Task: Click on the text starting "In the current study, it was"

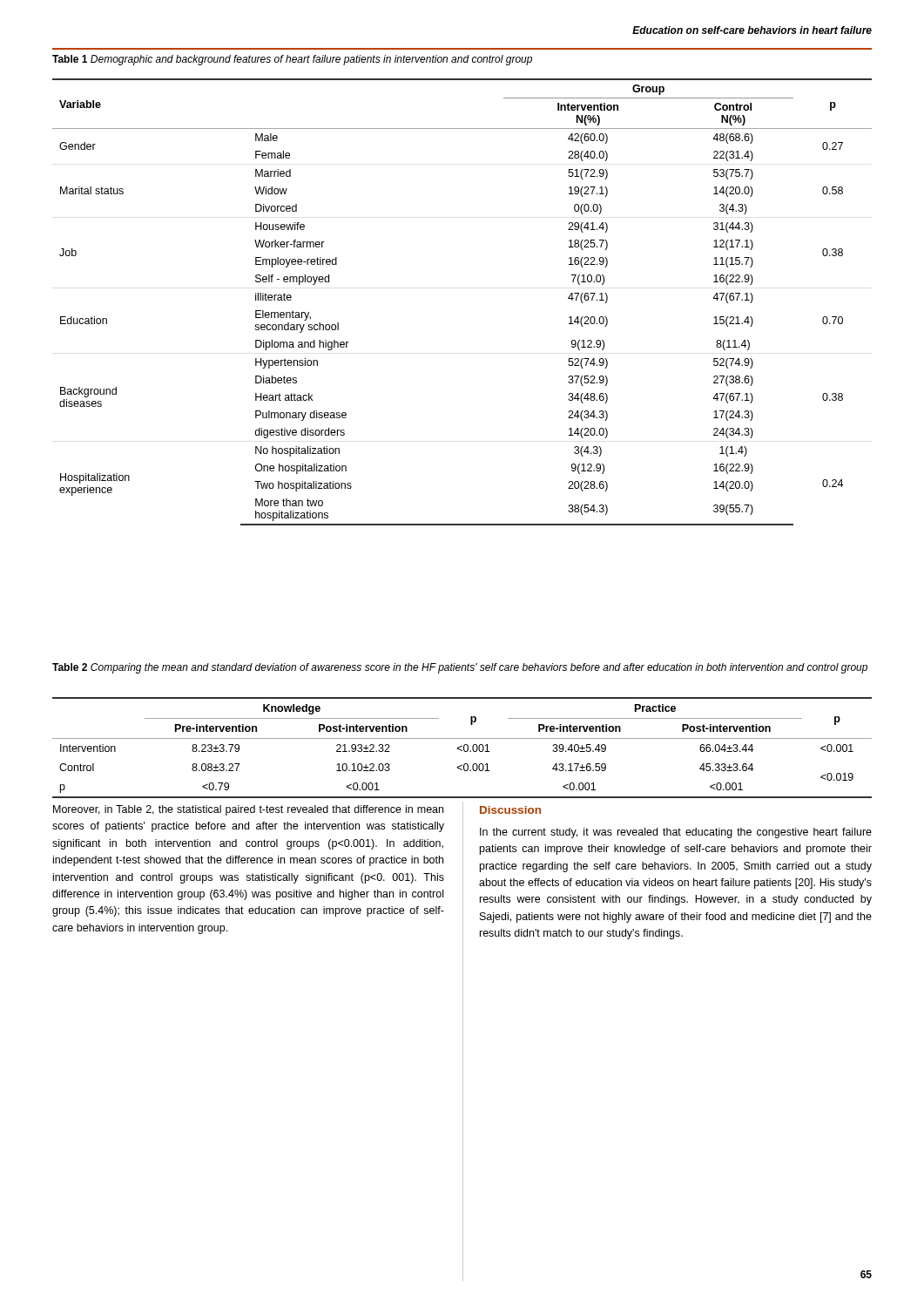Action: pyautogui.click(x=675, y=883)
